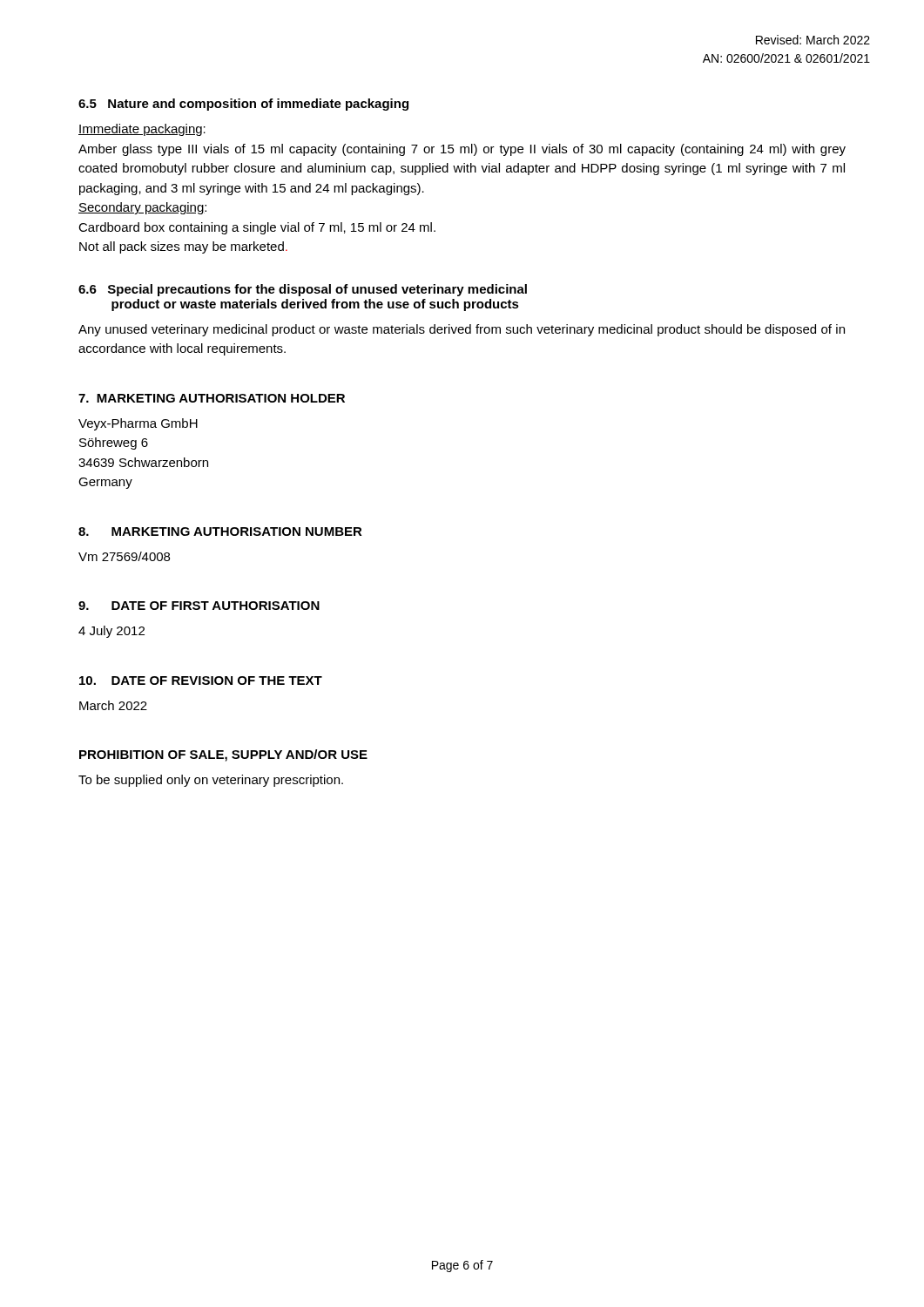This screenshot has width=924, height=1307.
Task: Find the text with the text "To be supplied only on veterinary prescription."
Action: tap(211, 779)
